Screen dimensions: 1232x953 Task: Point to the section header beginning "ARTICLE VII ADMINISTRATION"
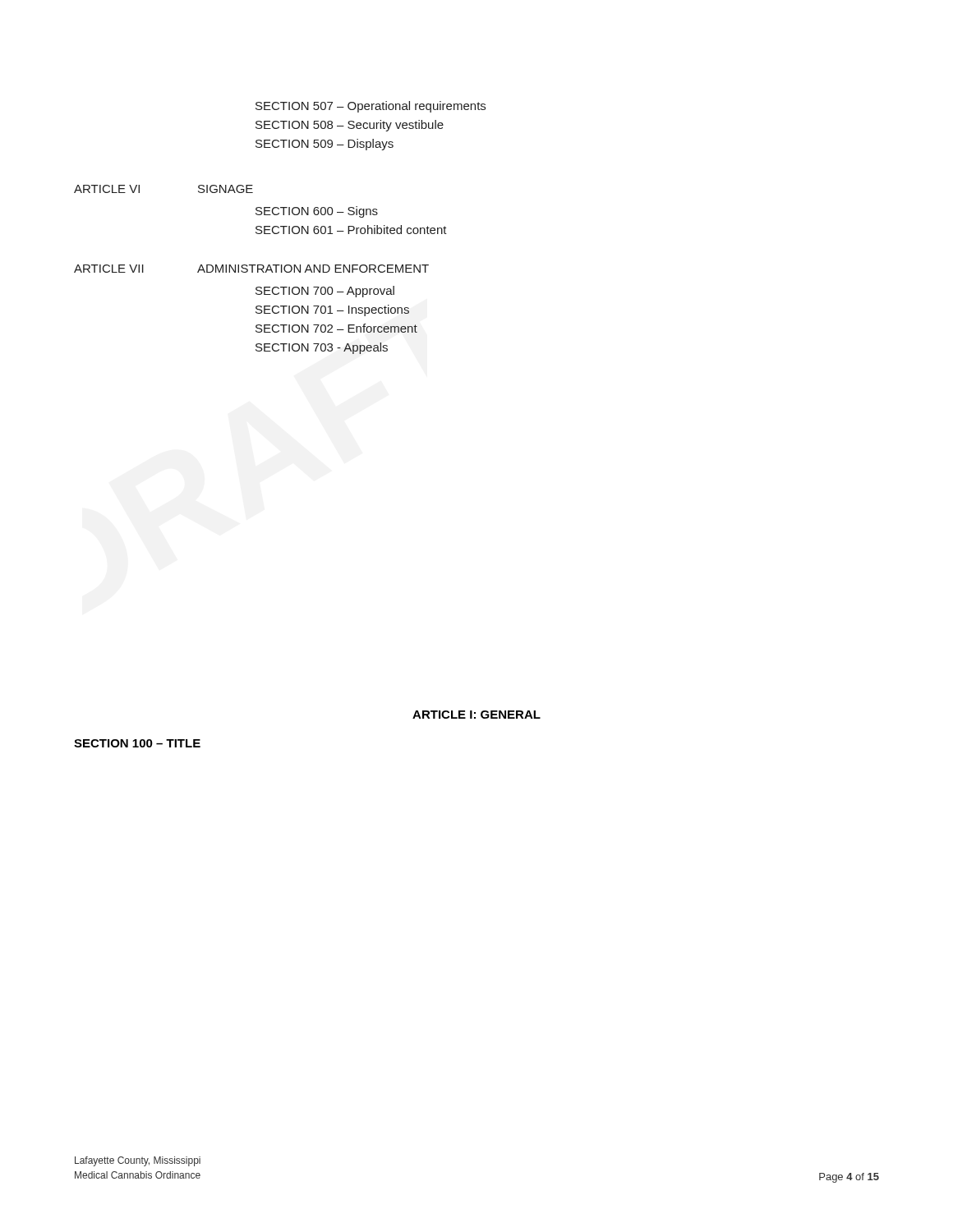251,268
